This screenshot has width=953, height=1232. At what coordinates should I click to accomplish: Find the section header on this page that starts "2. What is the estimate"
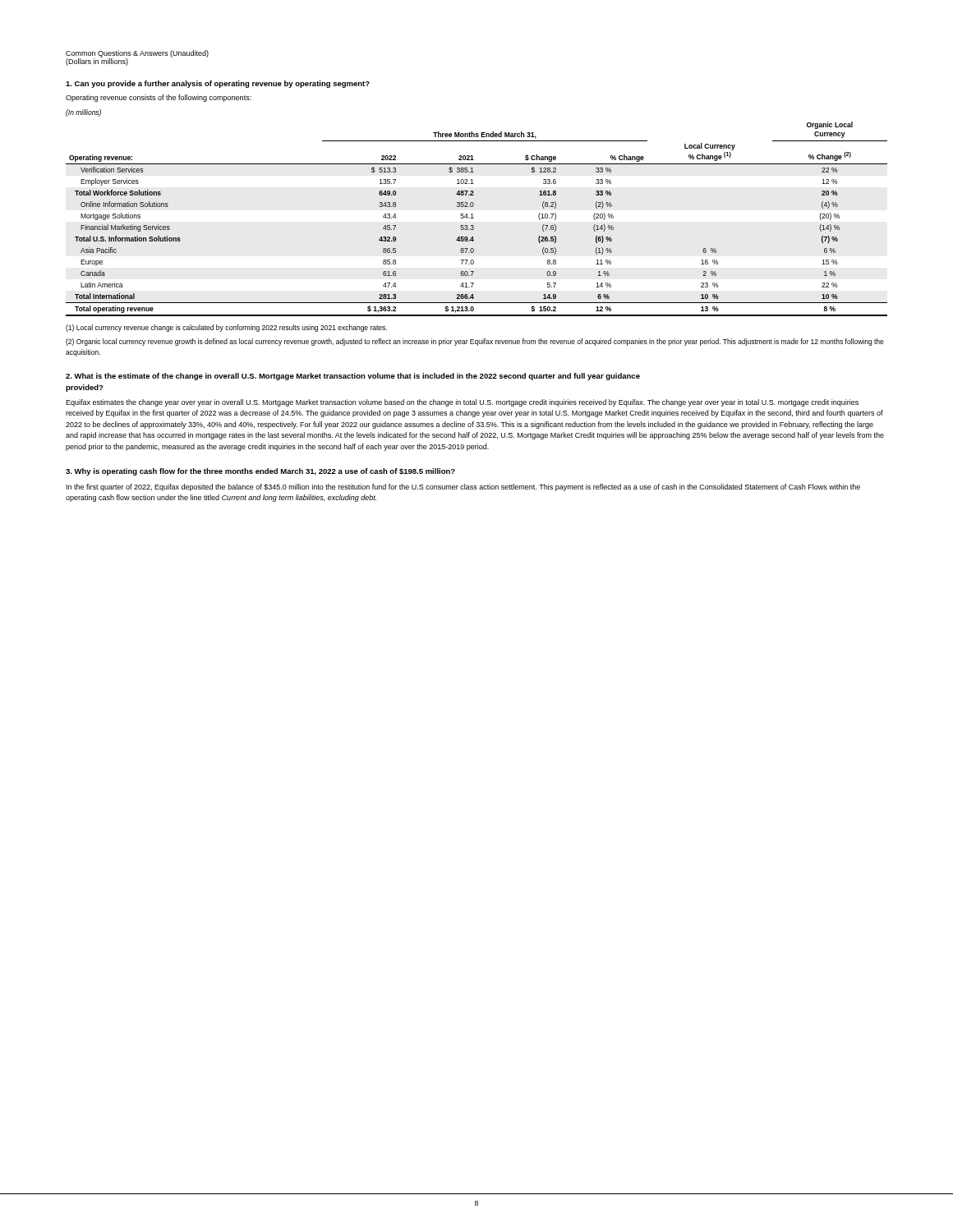point(353,382)
